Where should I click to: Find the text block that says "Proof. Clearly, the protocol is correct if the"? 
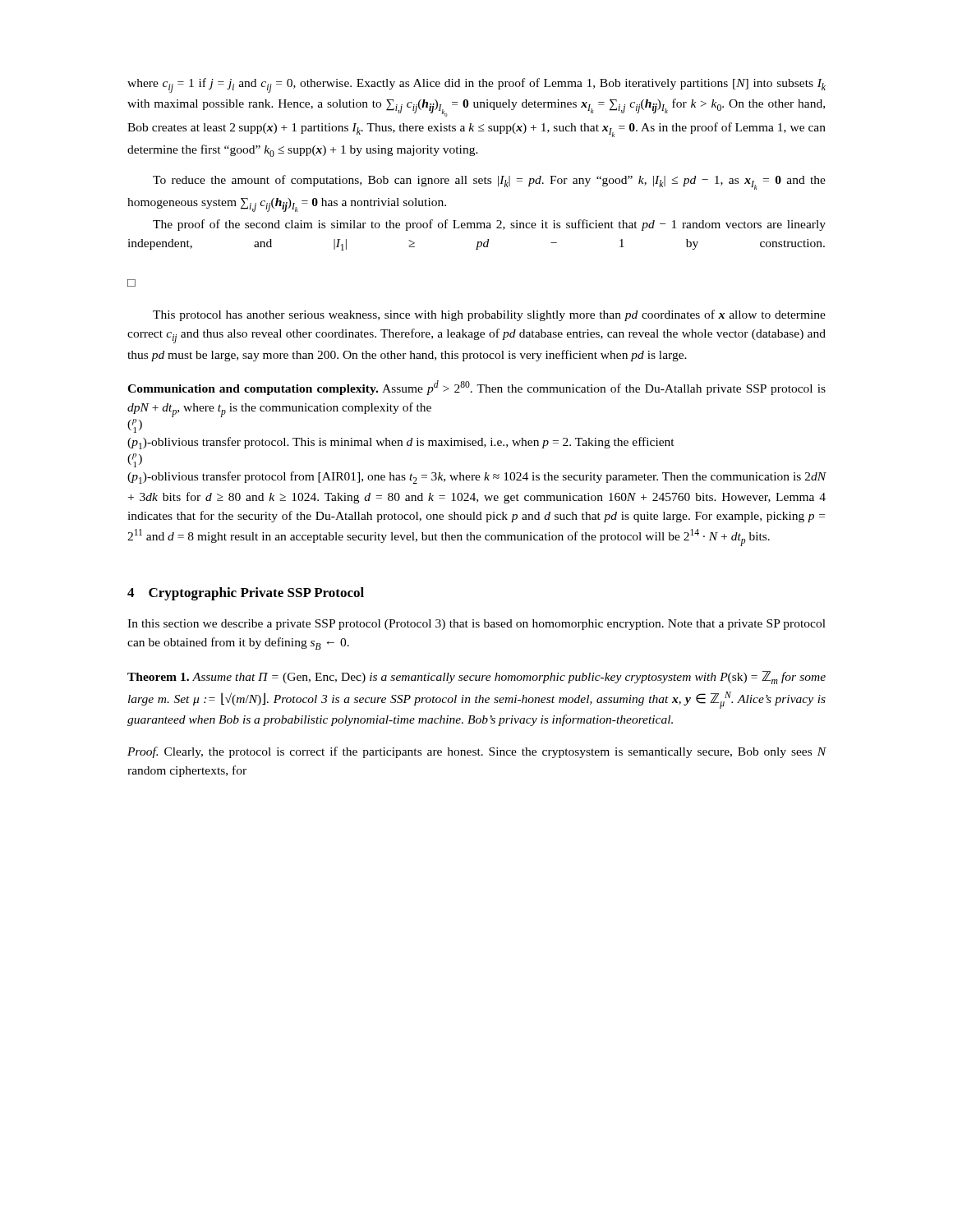pyautogui.click(x=476, y=762)
